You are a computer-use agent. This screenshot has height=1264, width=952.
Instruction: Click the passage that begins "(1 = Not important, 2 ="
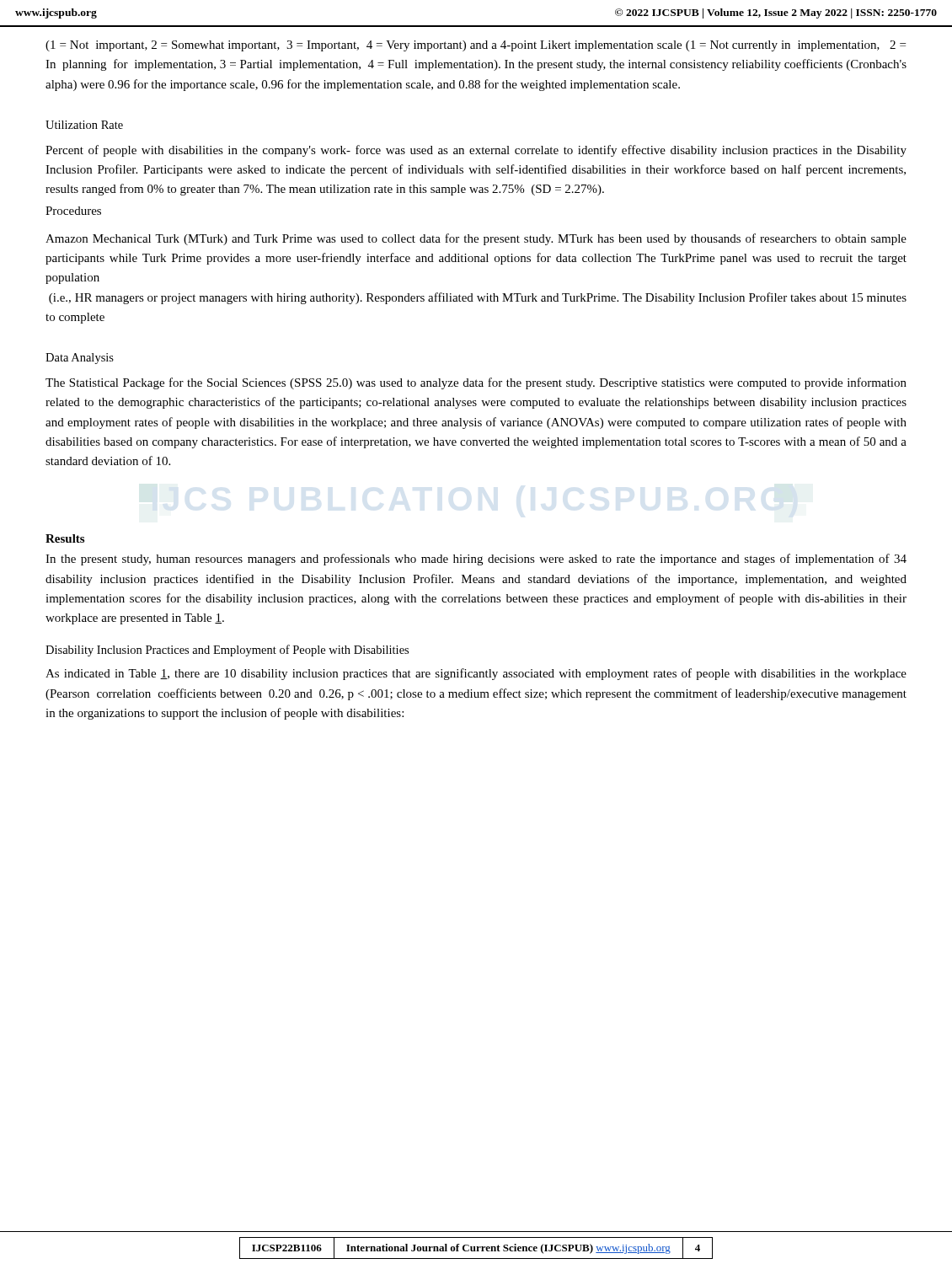[476, 64]
